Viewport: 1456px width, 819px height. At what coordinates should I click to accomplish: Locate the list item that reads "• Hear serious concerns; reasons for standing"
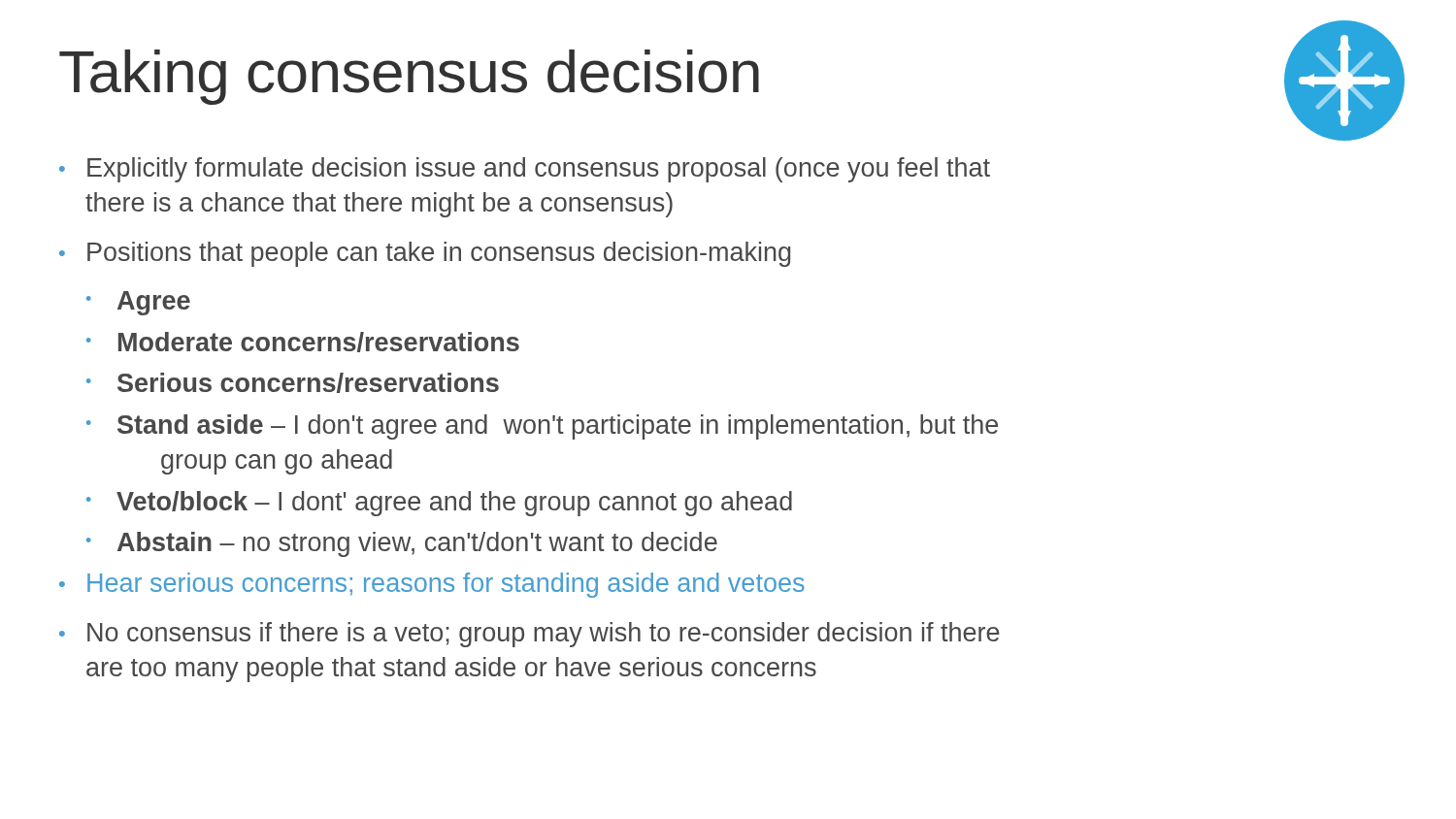point(432,584)
